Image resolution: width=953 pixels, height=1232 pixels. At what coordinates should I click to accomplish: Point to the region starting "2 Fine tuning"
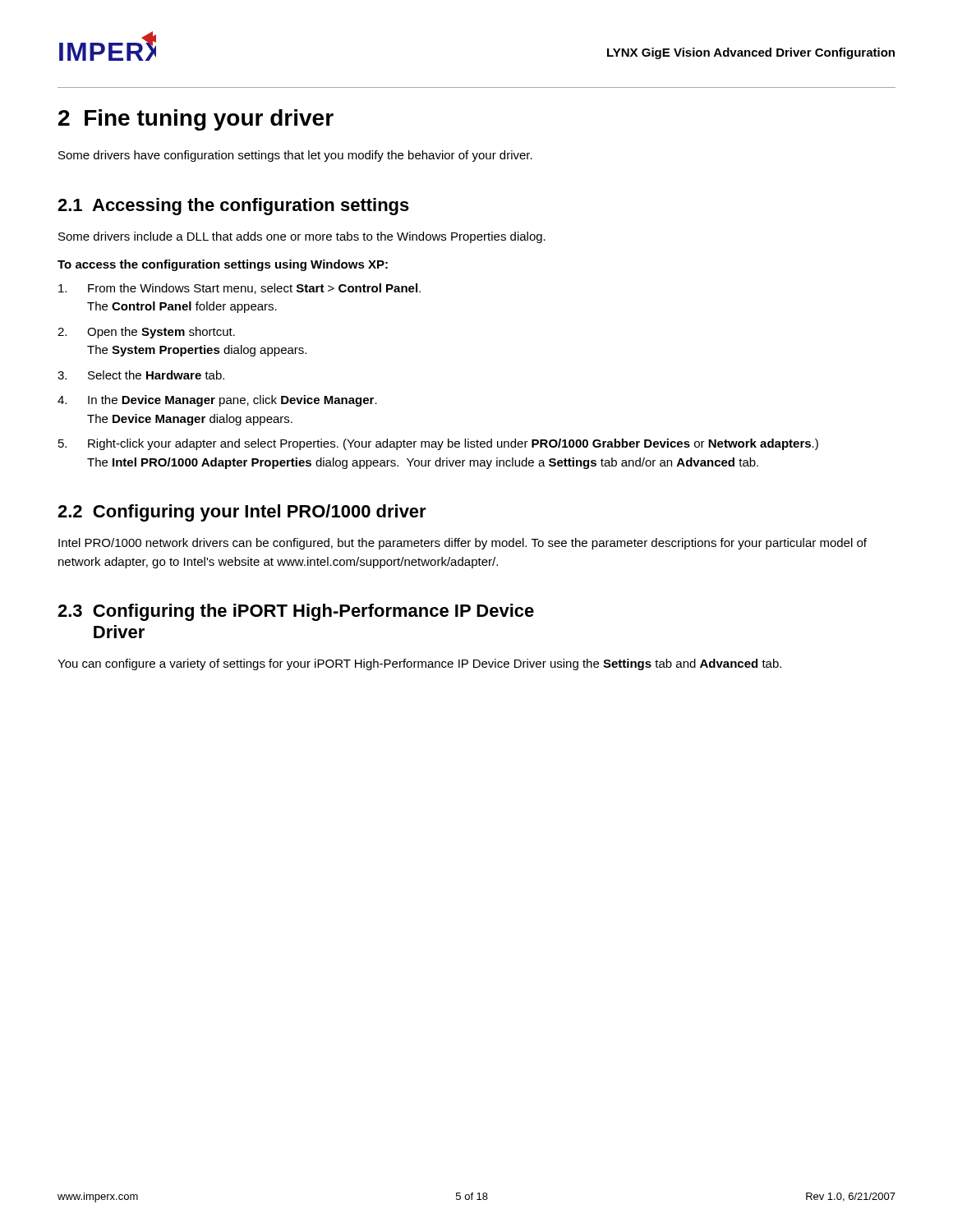pyautogui.click(x=196, y=118)
